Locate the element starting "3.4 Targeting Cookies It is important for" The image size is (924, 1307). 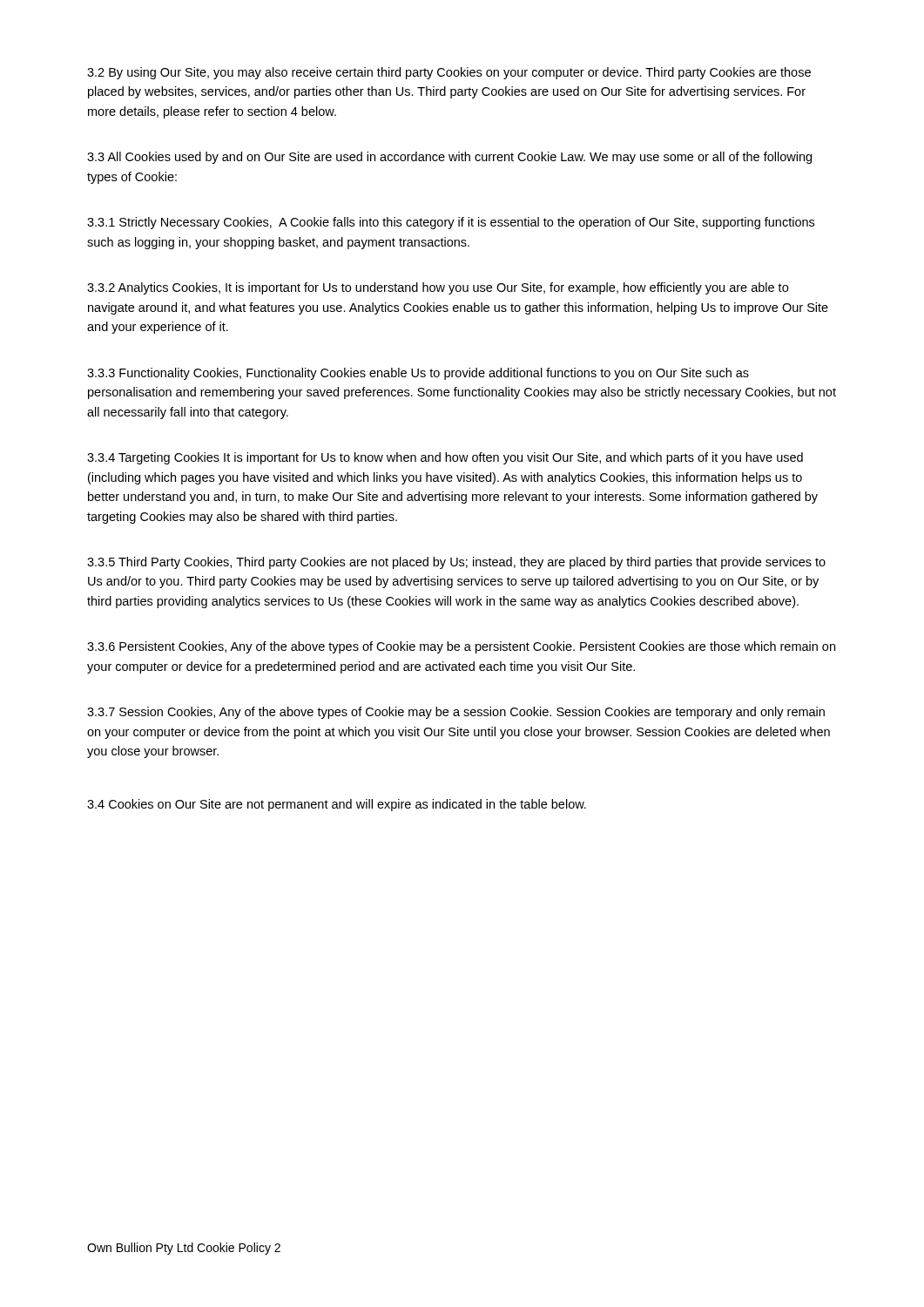tap(452, 487)
